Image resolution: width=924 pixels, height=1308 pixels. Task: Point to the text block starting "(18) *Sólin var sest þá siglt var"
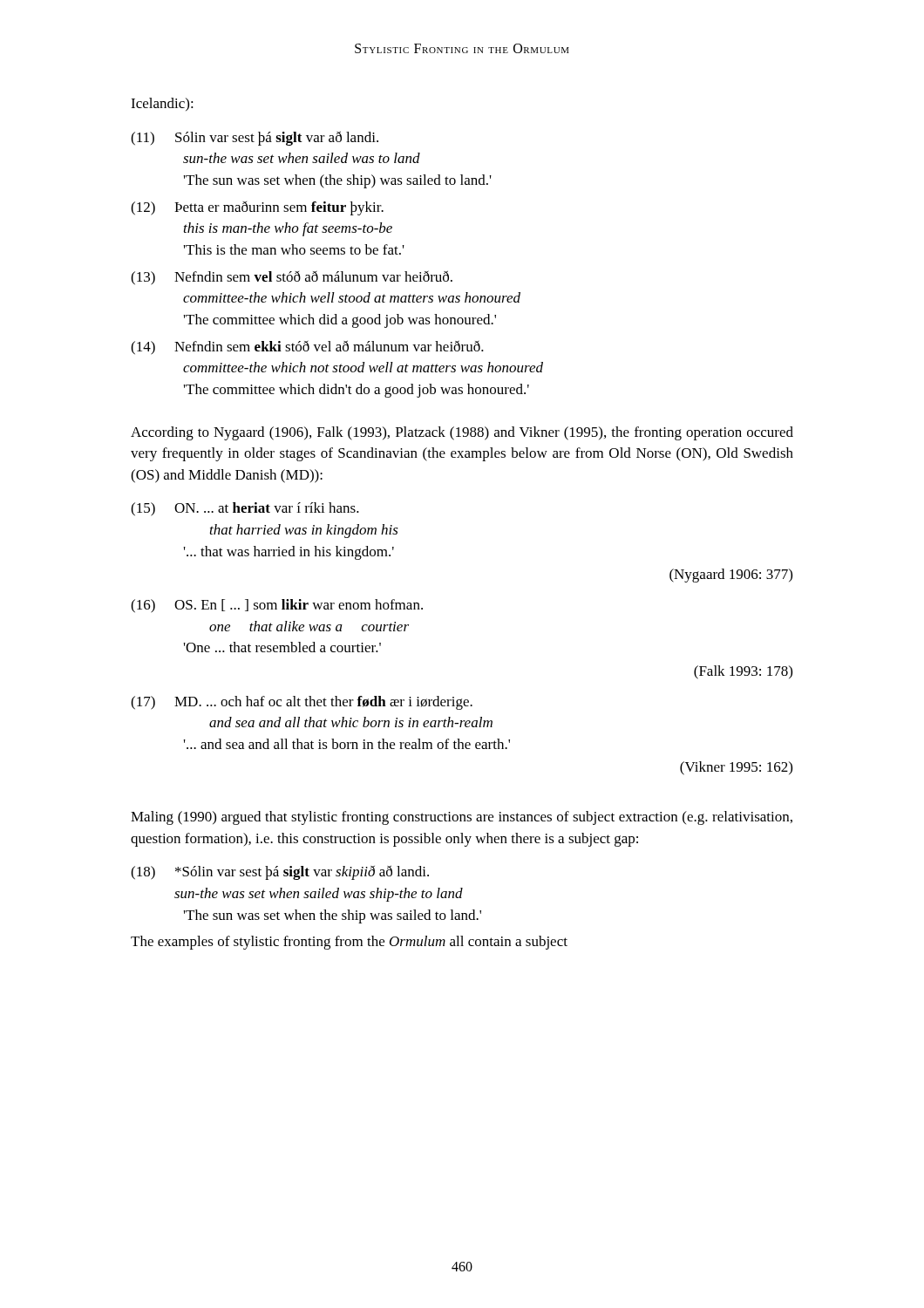coord(462,894)
